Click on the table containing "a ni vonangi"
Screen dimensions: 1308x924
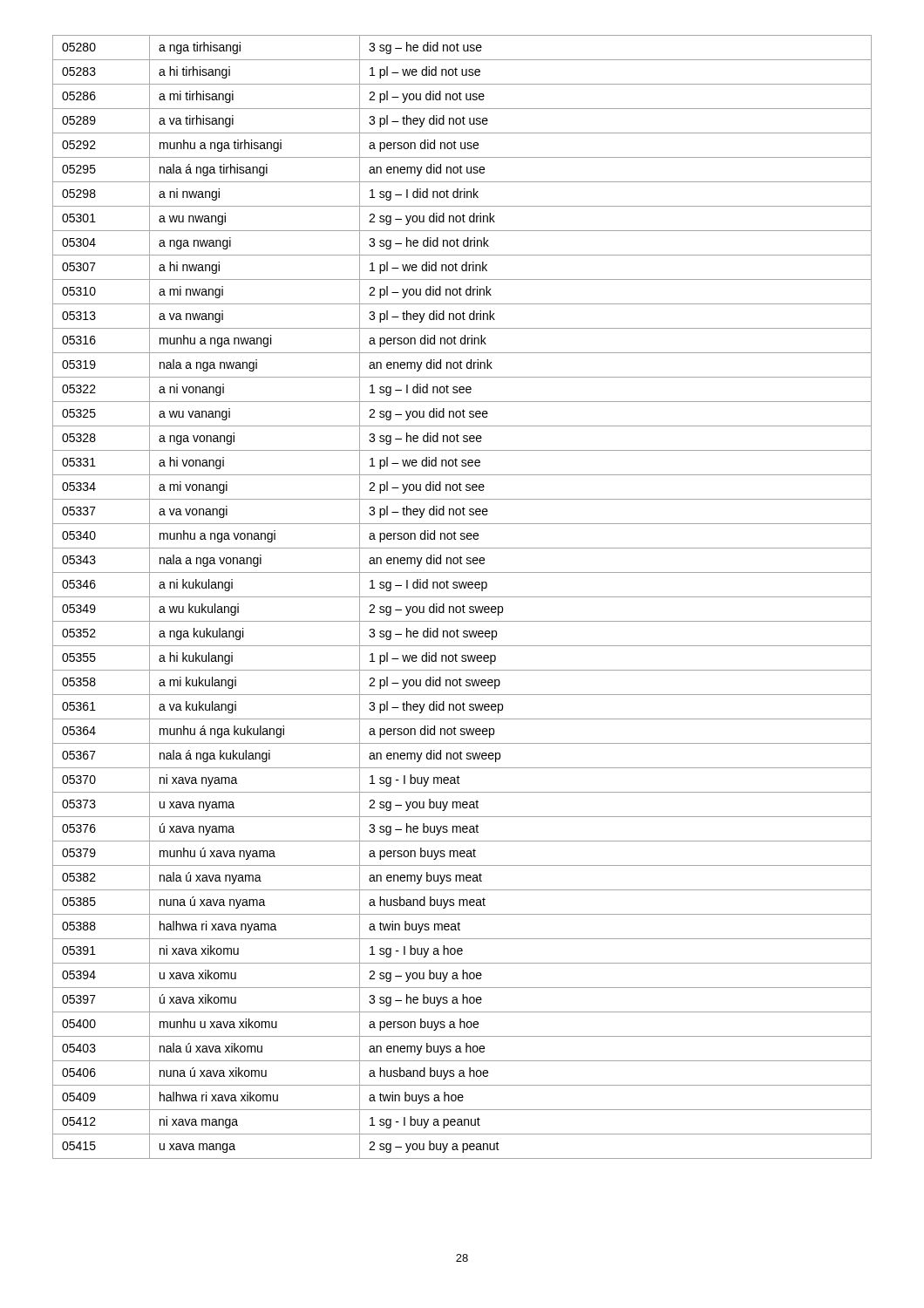coord(462,632)
